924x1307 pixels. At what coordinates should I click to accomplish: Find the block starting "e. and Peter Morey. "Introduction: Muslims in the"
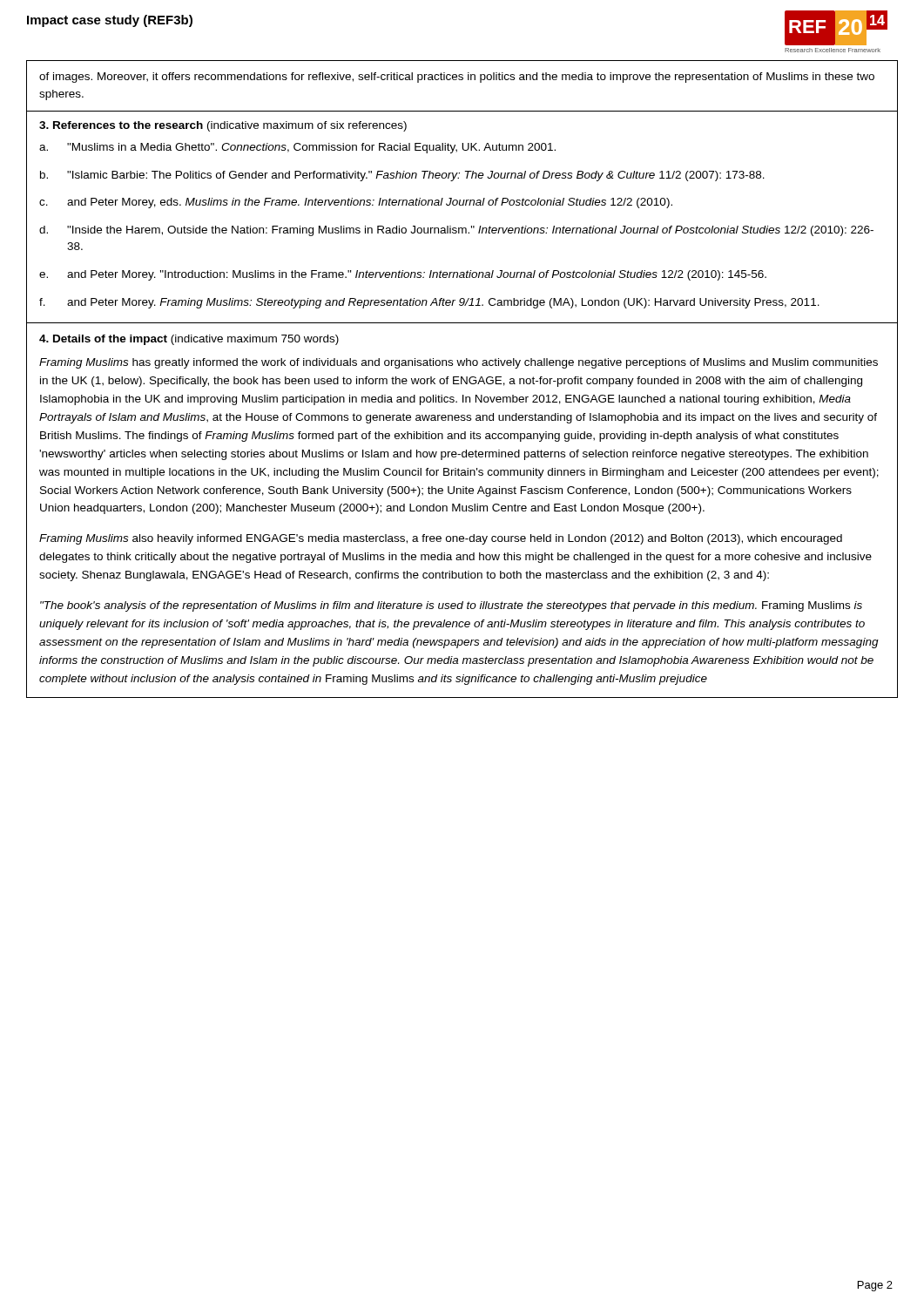[403, 274]
